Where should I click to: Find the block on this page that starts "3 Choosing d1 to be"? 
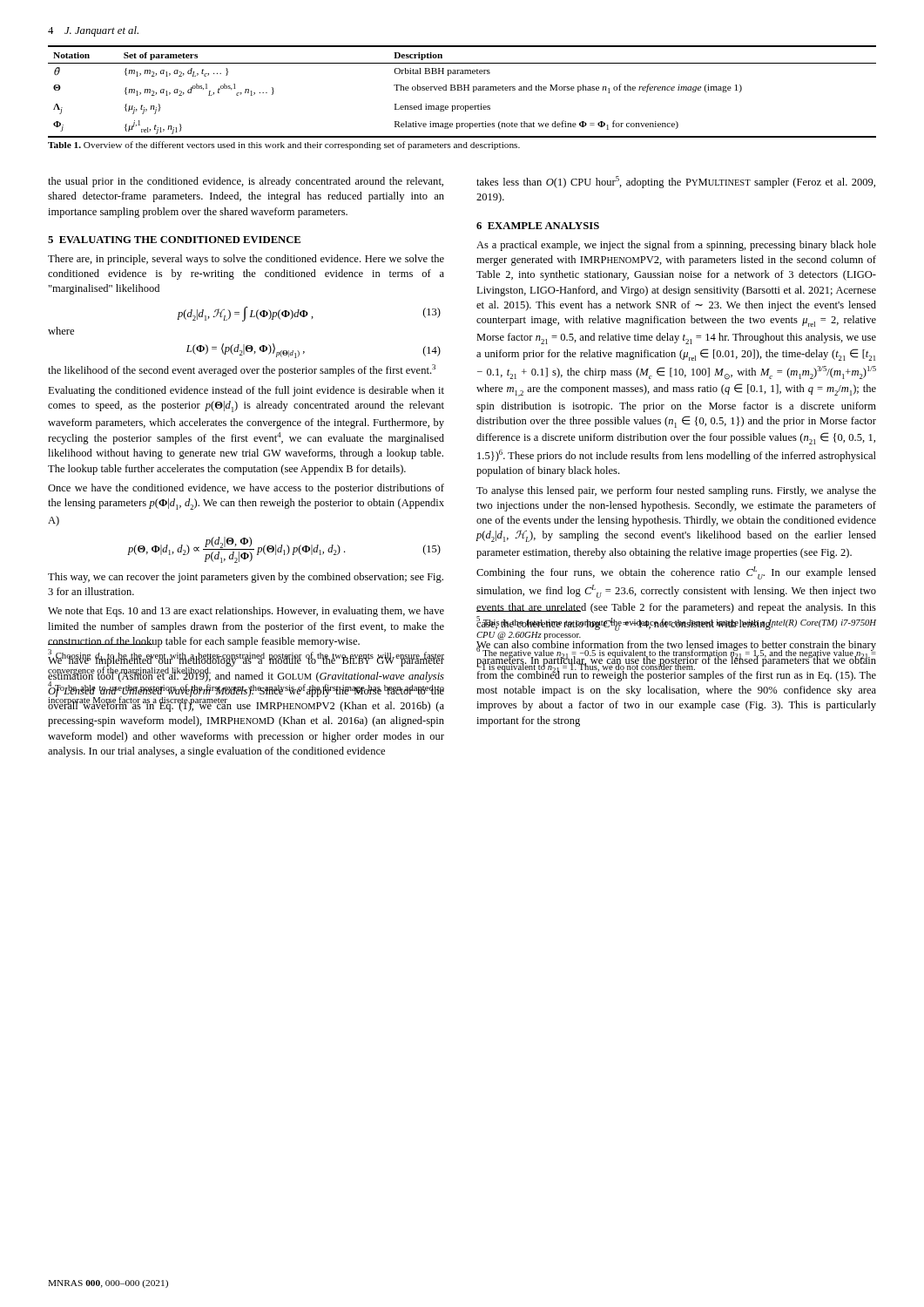[246, 661]
